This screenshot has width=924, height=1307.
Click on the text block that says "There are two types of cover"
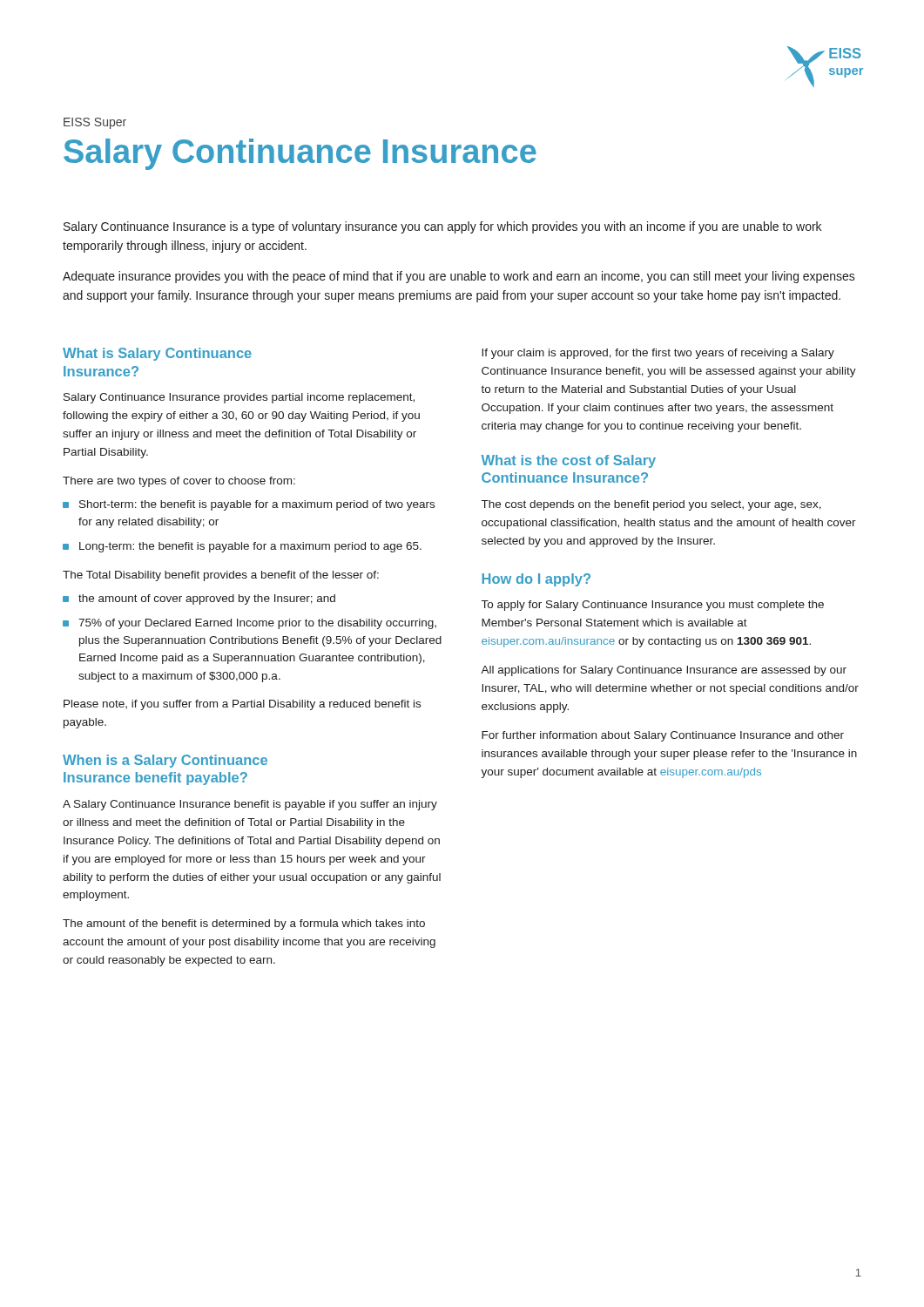pyautogui.click(x=179, y=480)
